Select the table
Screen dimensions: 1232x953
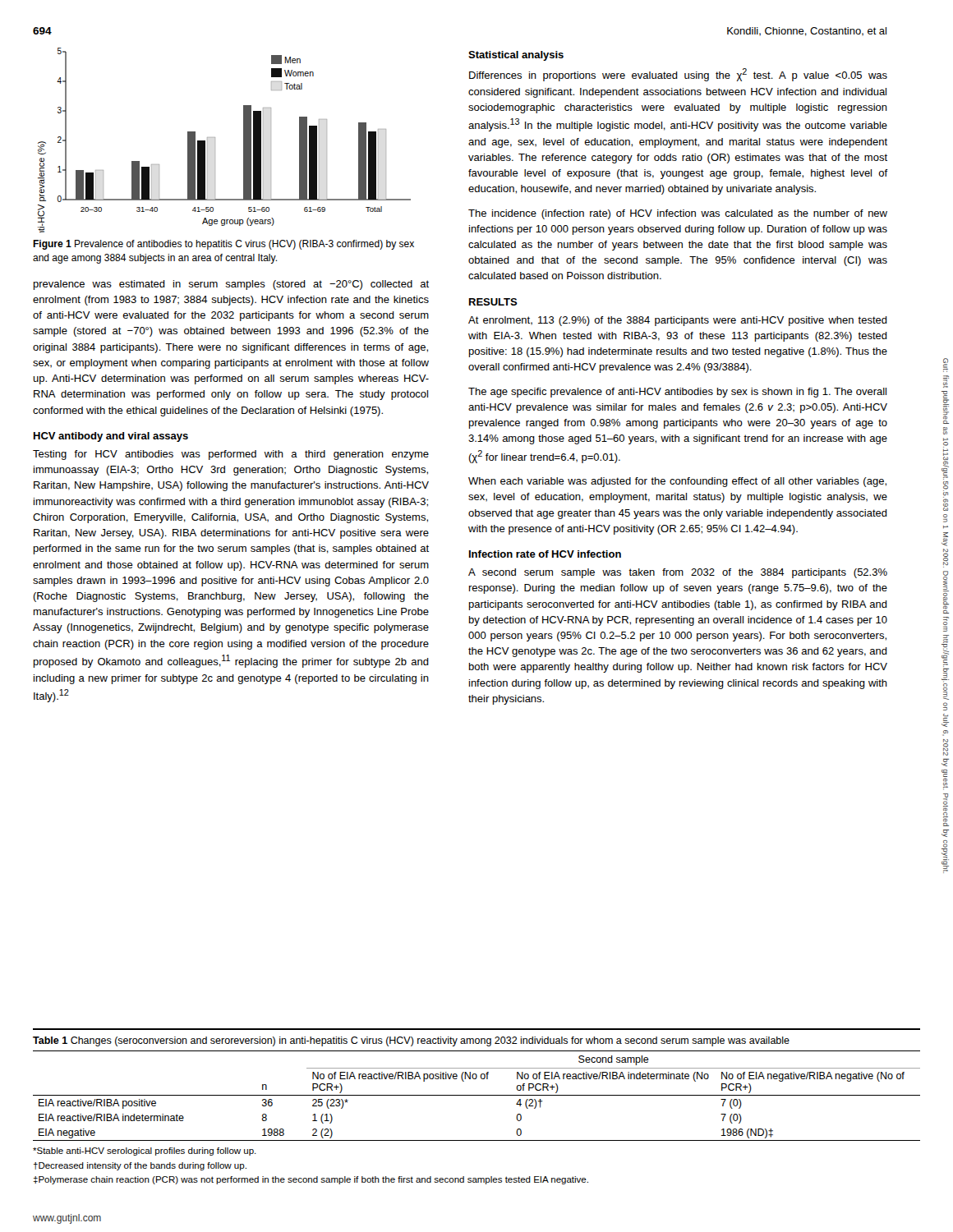476,1107
